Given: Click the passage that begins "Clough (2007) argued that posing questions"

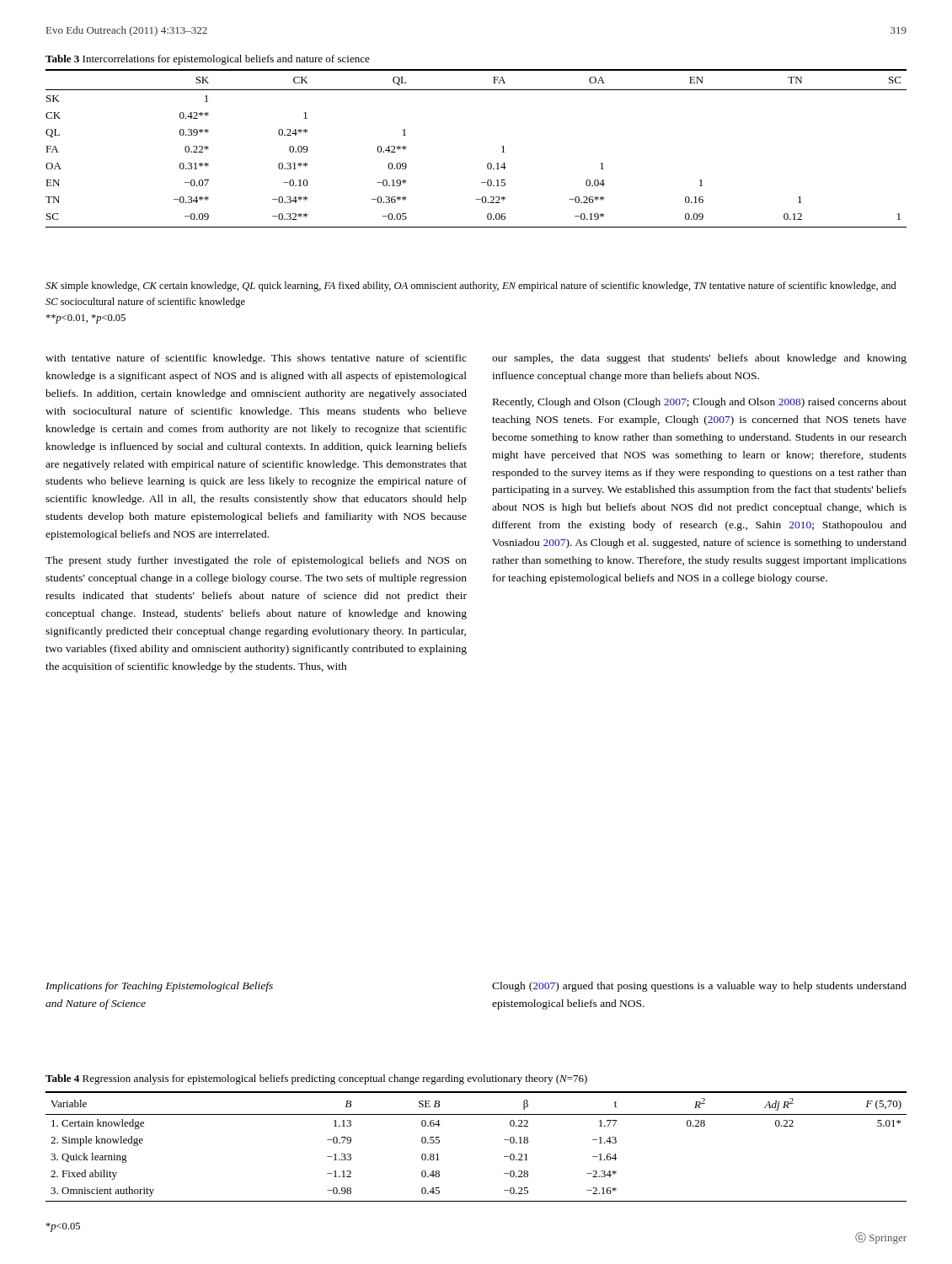Looking at the screenshot, I should pos(699,995).
